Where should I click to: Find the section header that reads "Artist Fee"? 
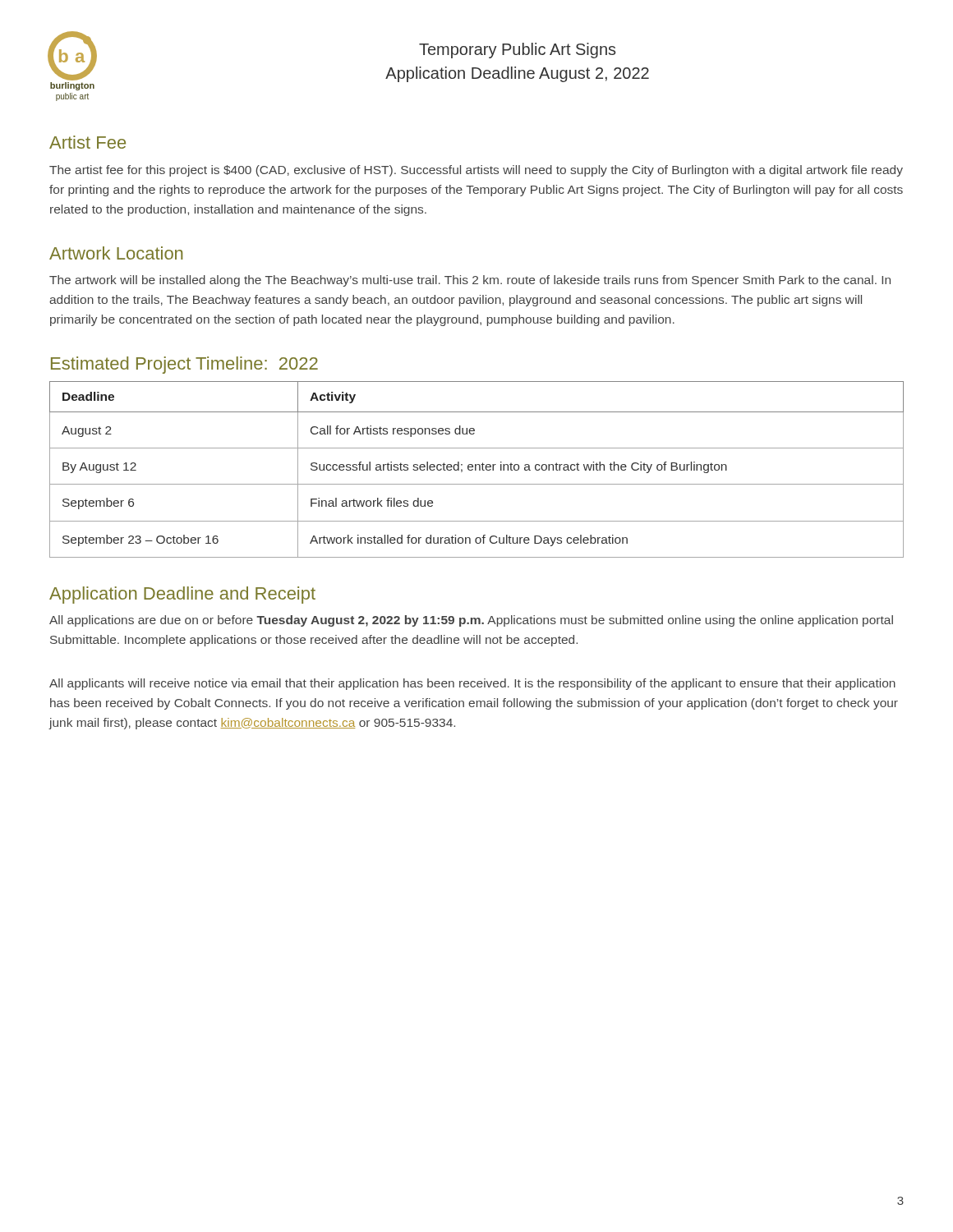88,142
